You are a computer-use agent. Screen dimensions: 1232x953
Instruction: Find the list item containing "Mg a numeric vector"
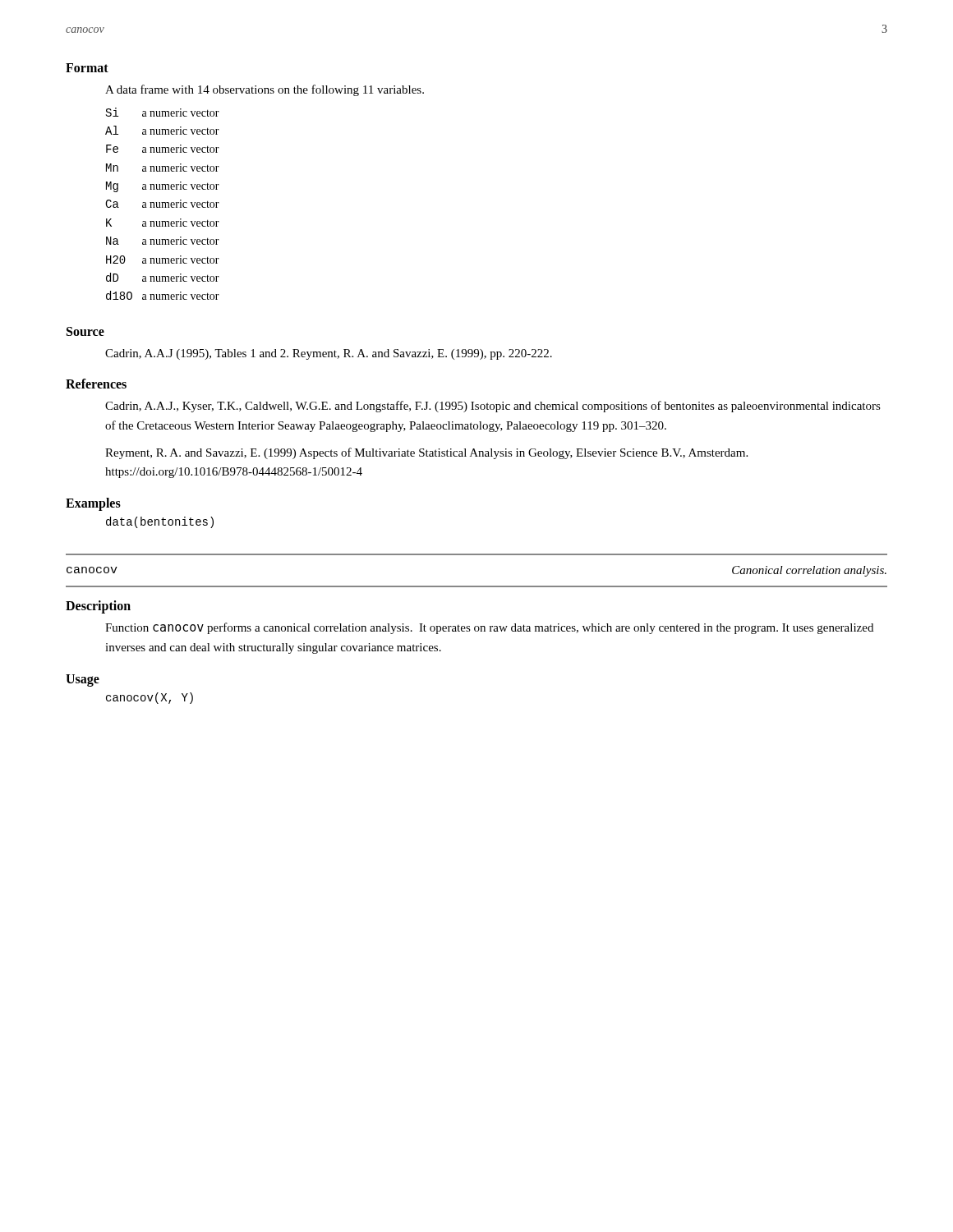coord(162,187)
